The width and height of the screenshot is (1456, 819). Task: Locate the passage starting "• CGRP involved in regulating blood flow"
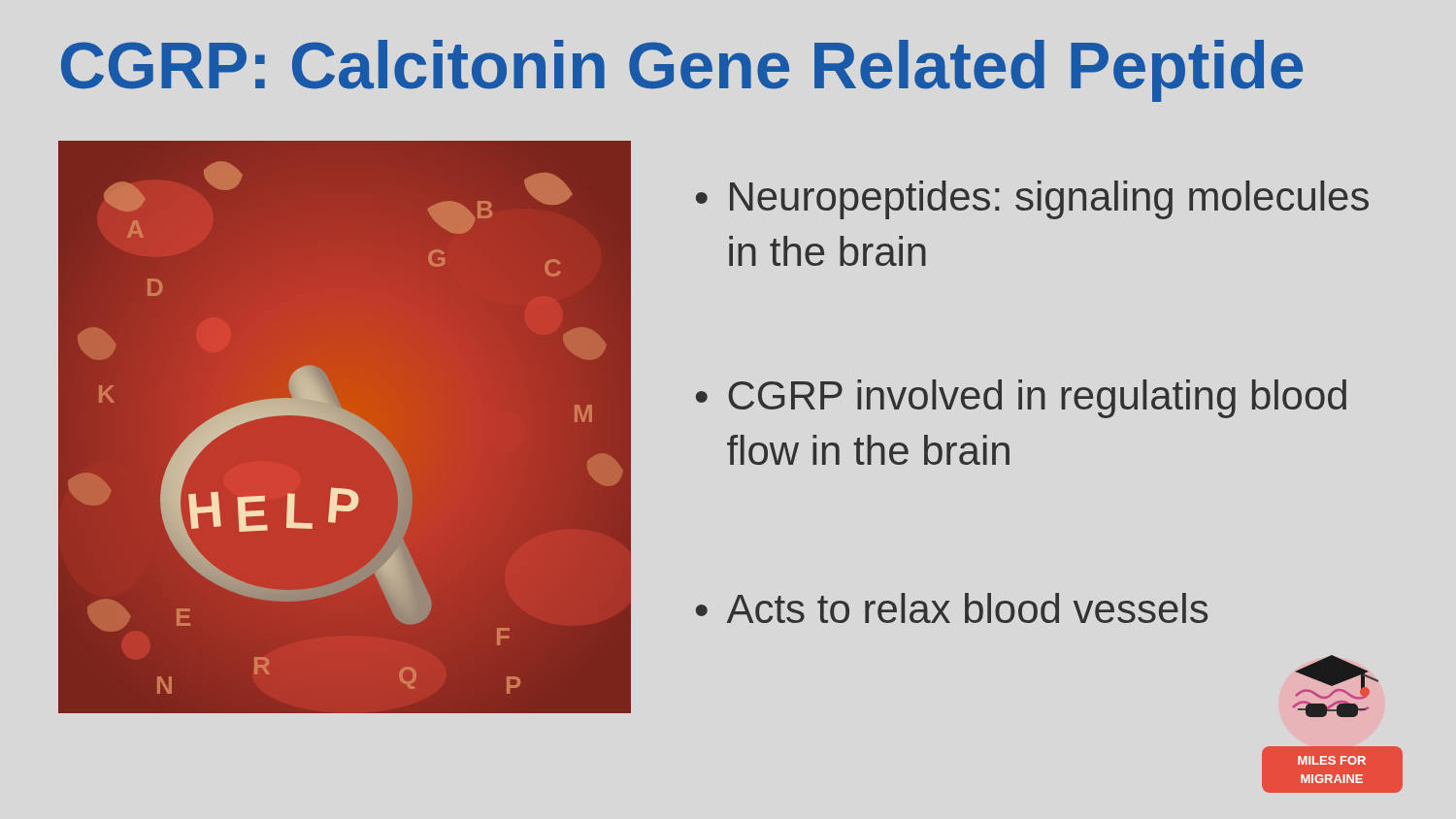click(1044, 424)
